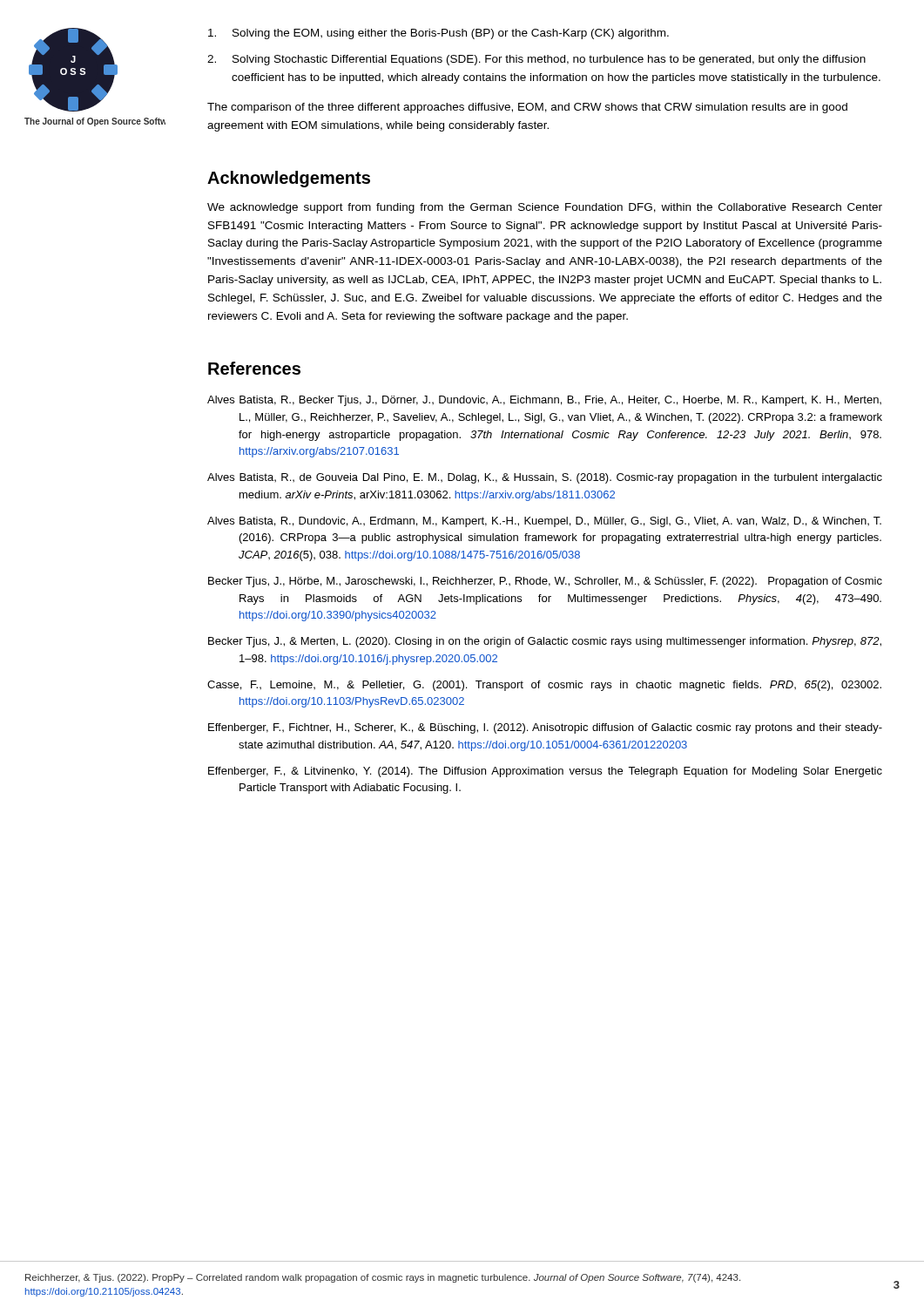
Task: Navigate to the text starting "Alves Batista, R., Becker Tjus, J.,"
Action: [x=545, y=425]
